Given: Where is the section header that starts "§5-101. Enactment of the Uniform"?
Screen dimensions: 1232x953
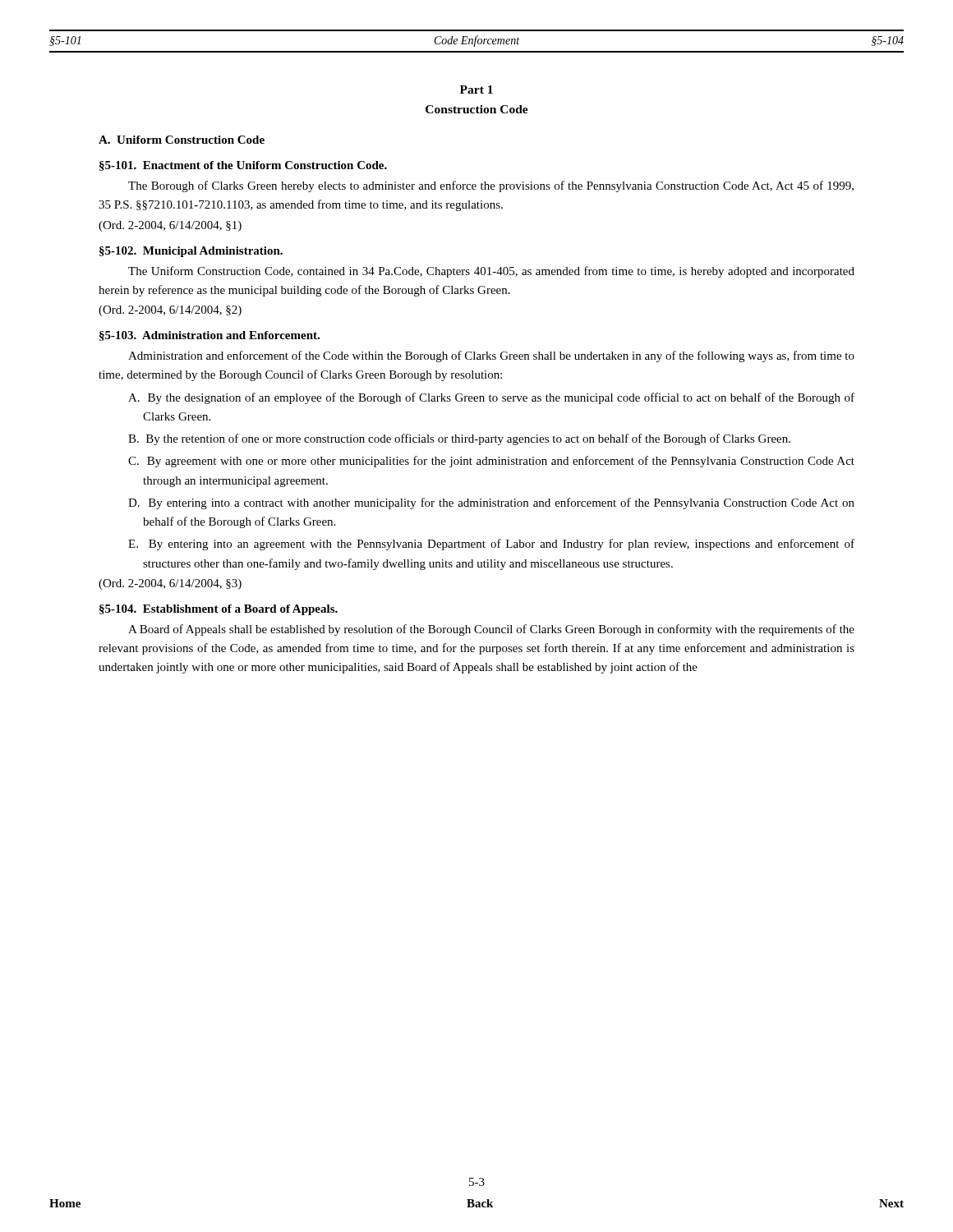Looking at the screenshot, I should tap(243, 165).
